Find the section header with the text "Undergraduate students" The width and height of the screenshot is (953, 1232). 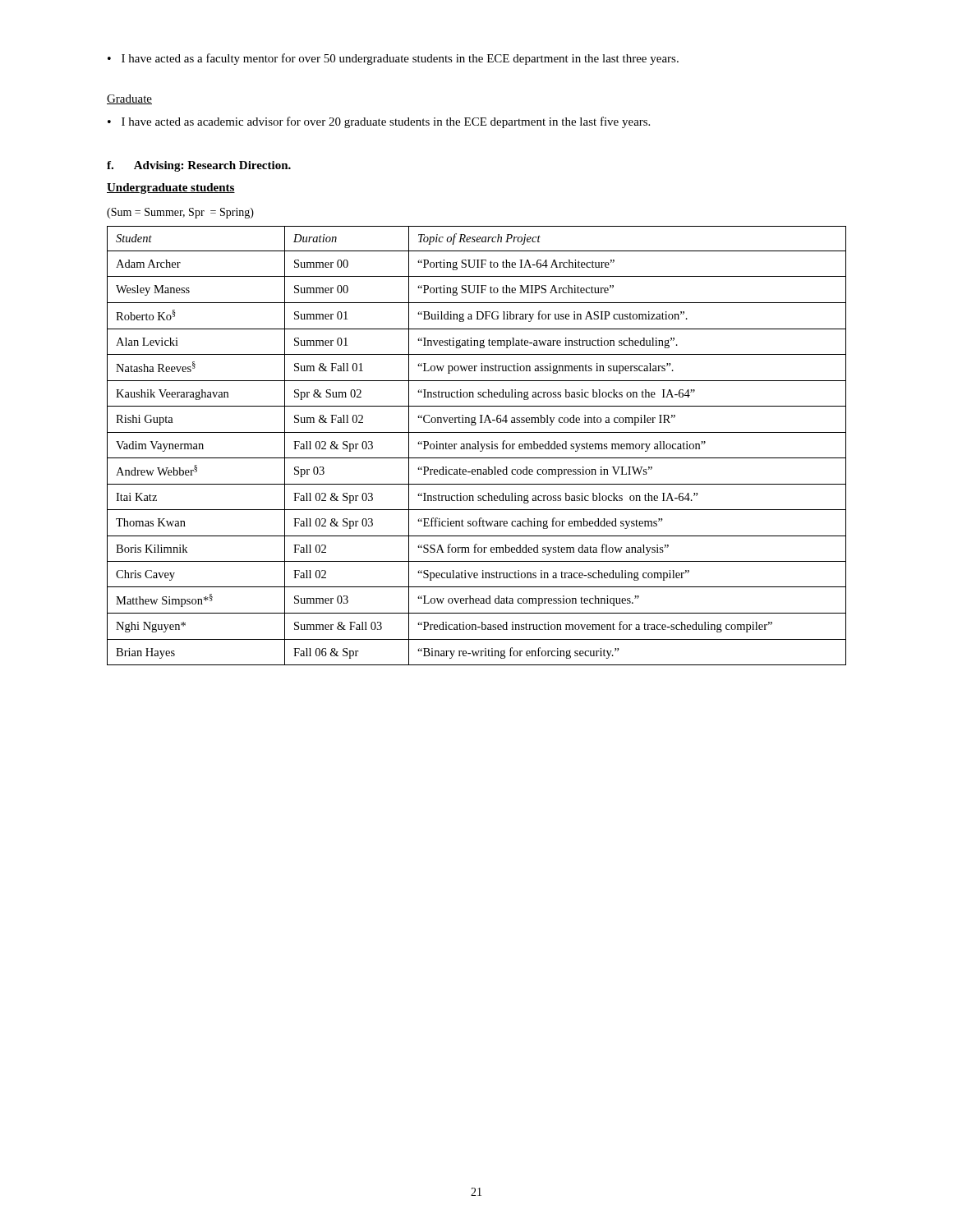(171, 187)
